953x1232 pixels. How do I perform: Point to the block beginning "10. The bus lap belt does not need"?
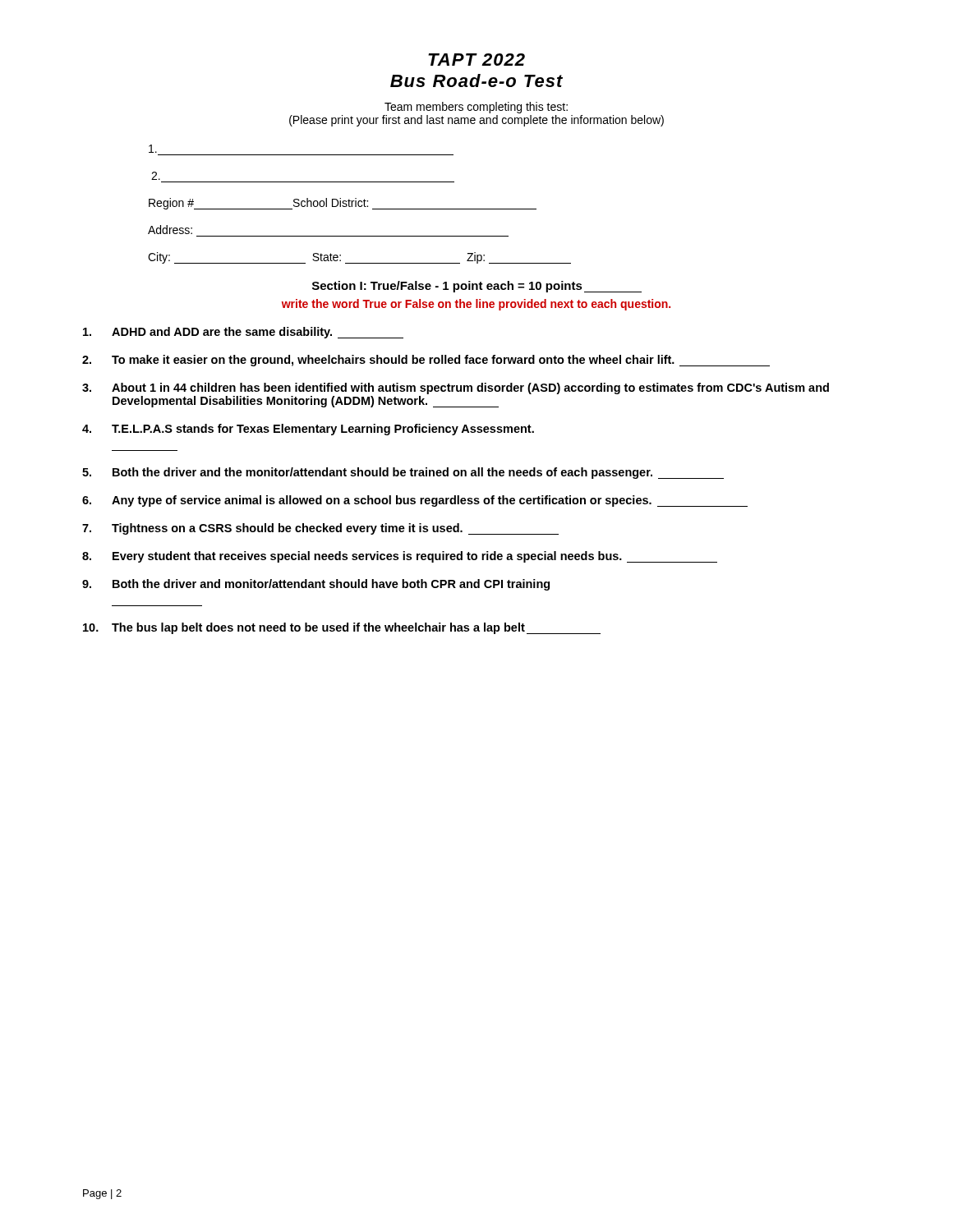click(x=476, y=628)
